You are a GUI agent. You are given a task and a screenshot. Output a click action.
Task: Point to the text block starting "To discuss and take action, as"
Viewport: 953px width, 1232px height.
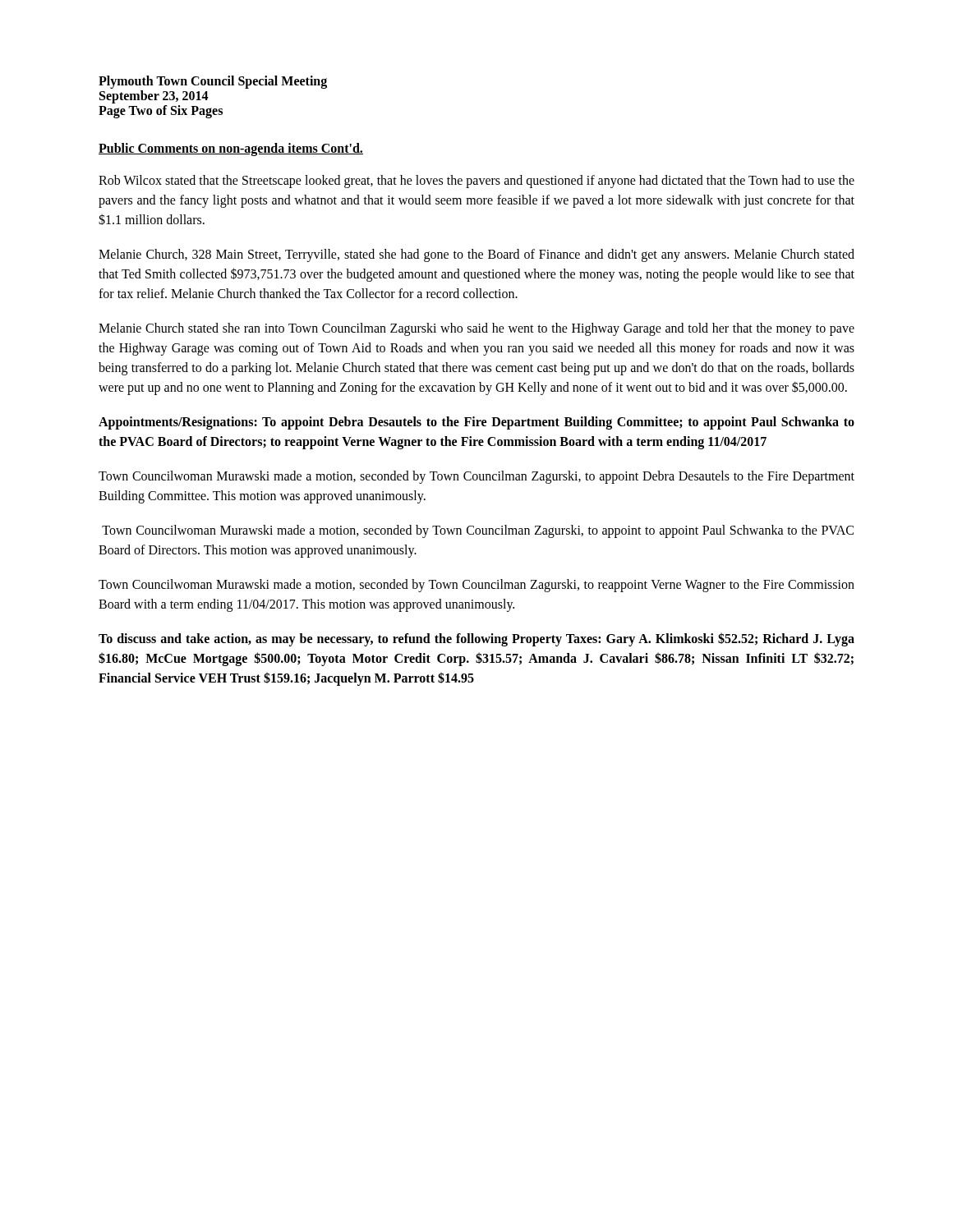tap(476, 658)
